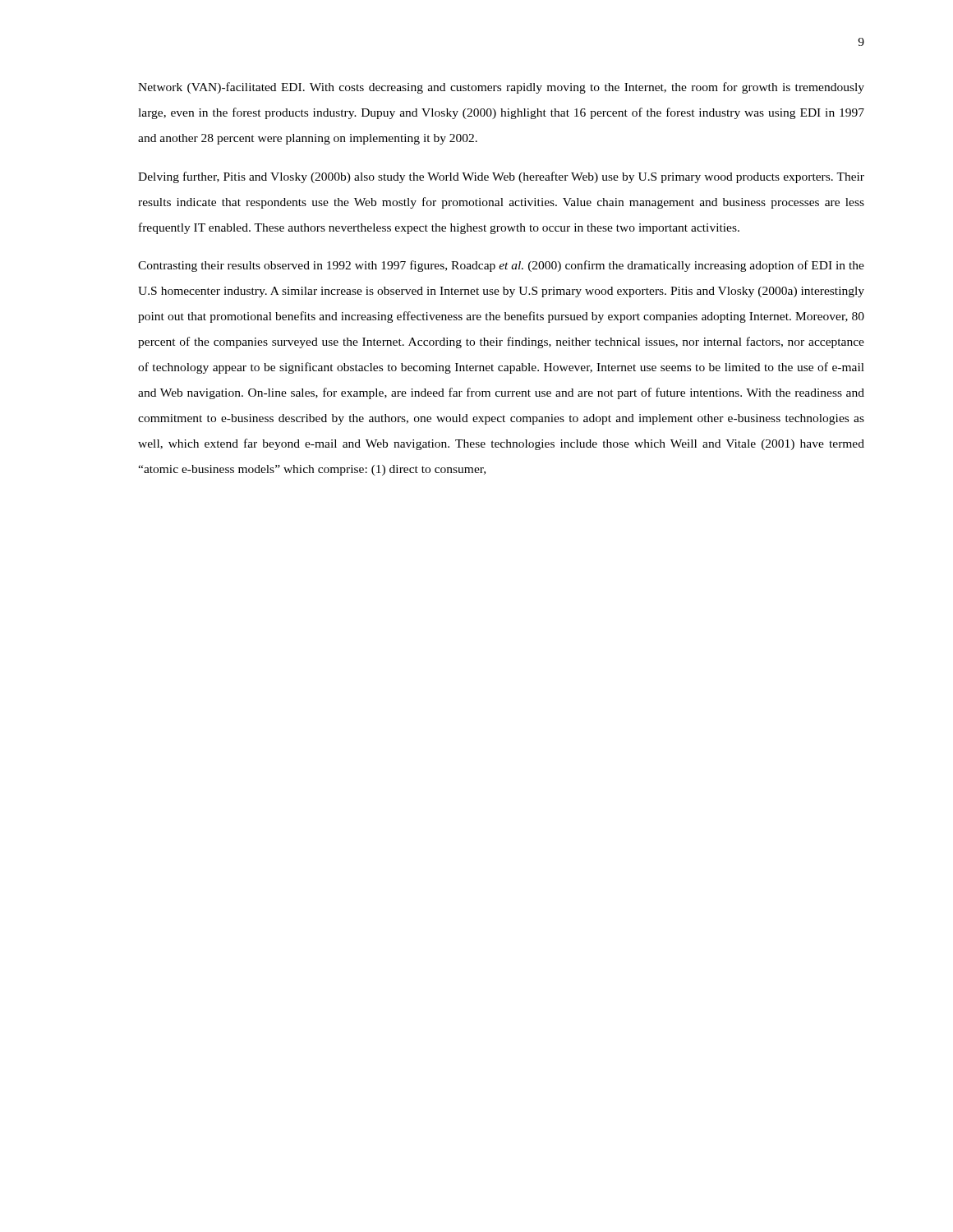Find the passage starting "Delving further, Pitis and Vlosky (2000b) also"
Screen dimensions: 1232x953
(501, 201)
